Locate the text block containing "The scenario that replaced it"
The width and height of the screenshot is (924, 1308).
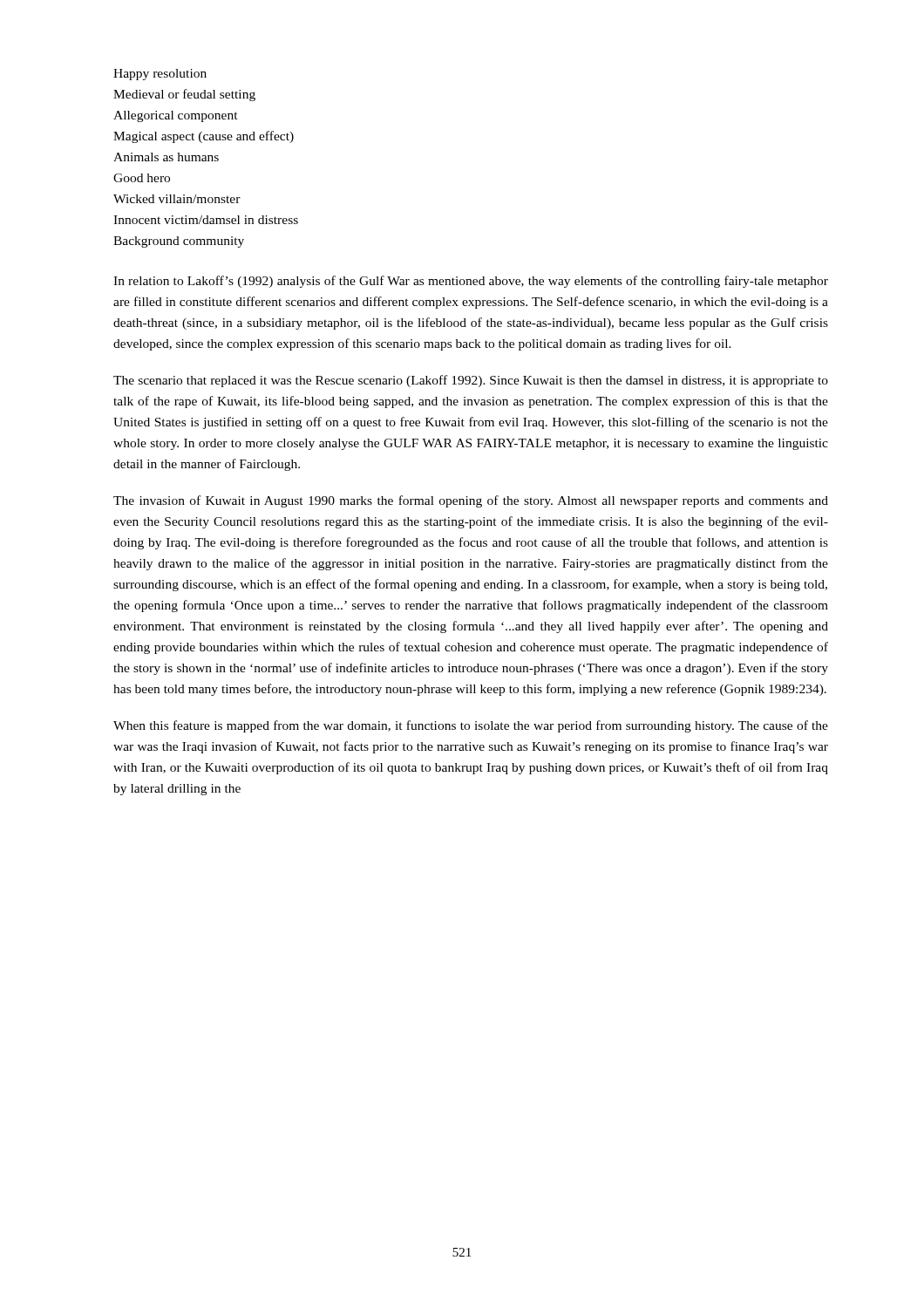471,422
